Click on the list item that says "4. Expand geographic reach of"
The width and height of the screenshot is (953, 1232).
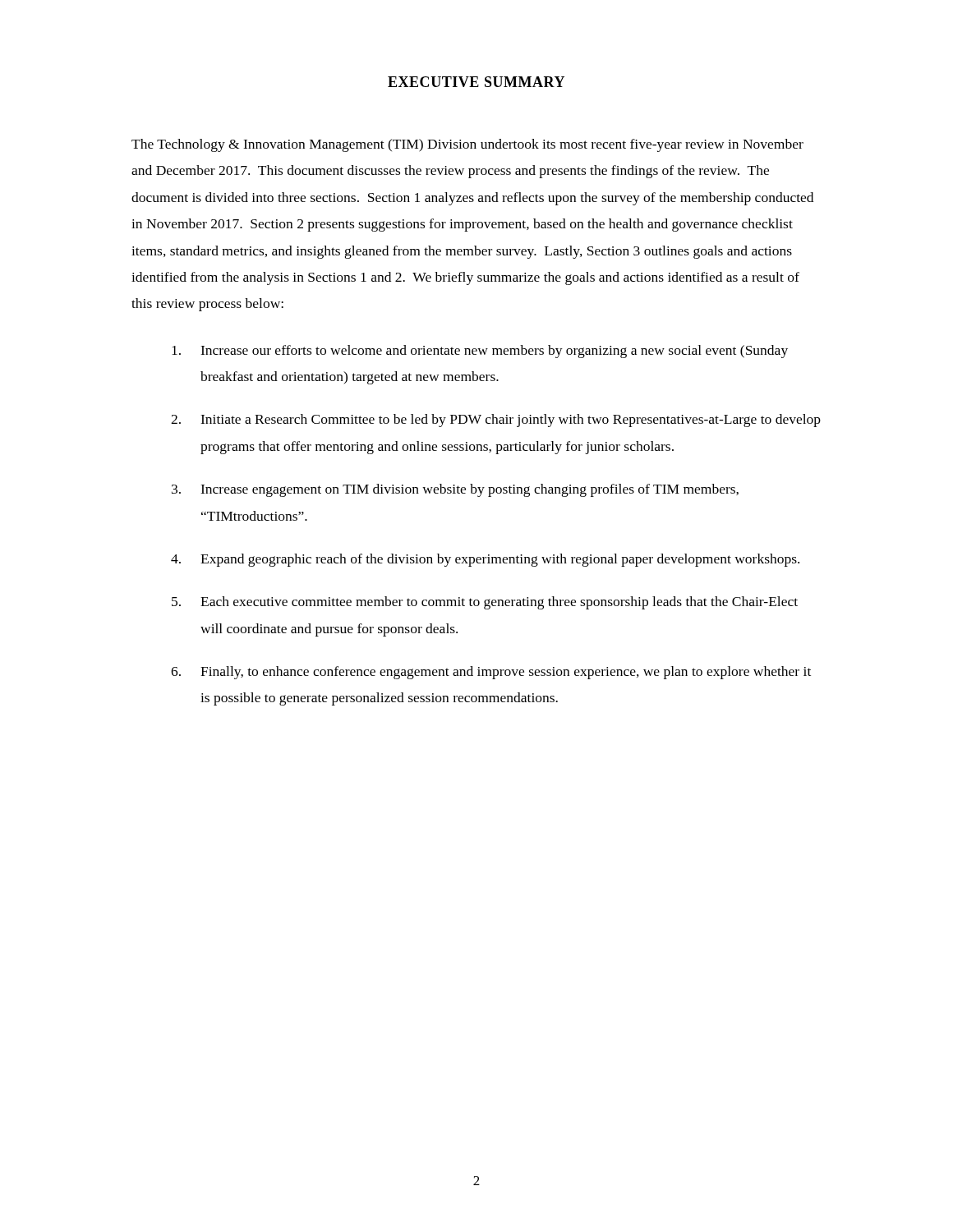tap(496, 559)
